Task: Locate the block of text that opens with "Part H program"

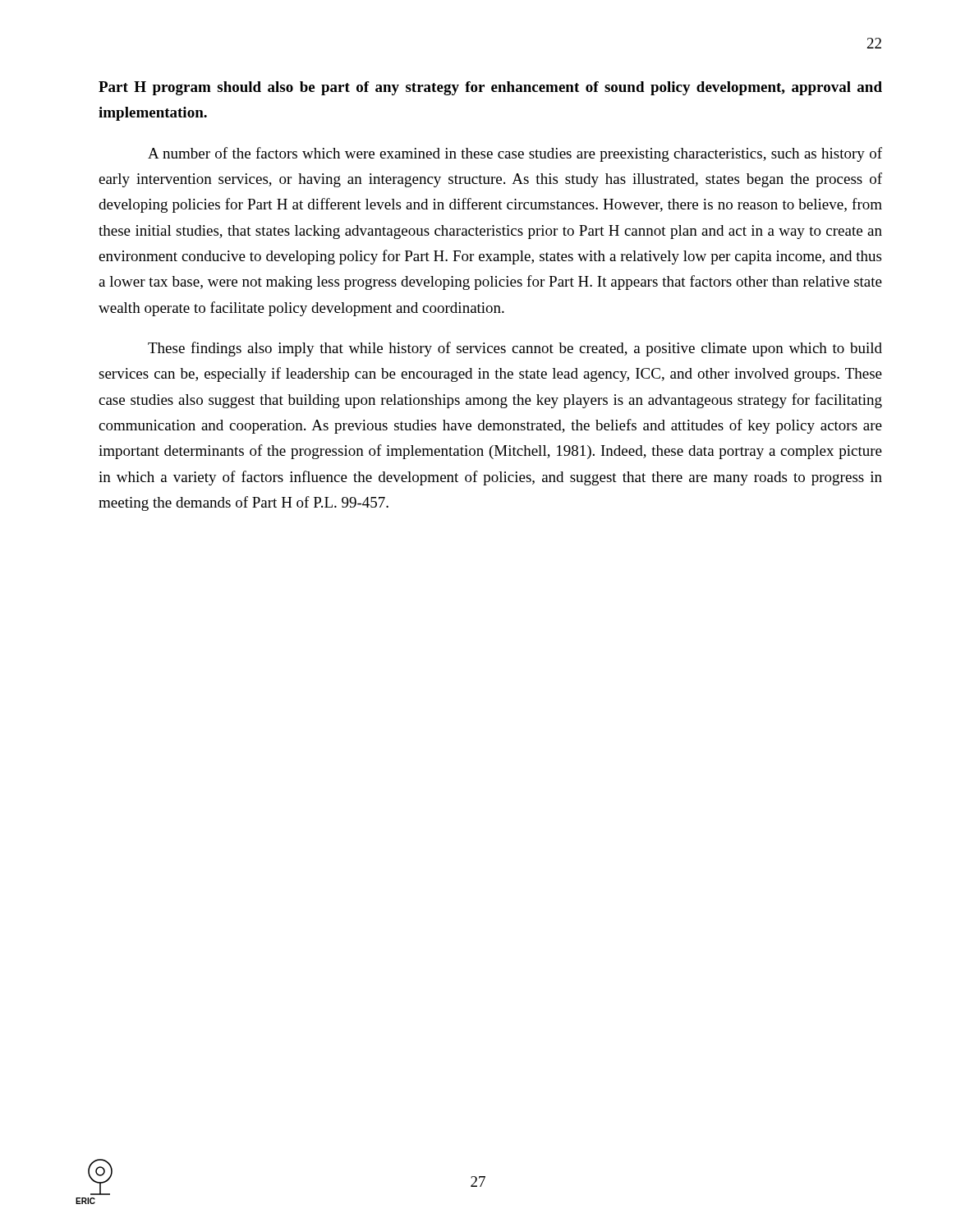Action: click(x=490, y=99)
